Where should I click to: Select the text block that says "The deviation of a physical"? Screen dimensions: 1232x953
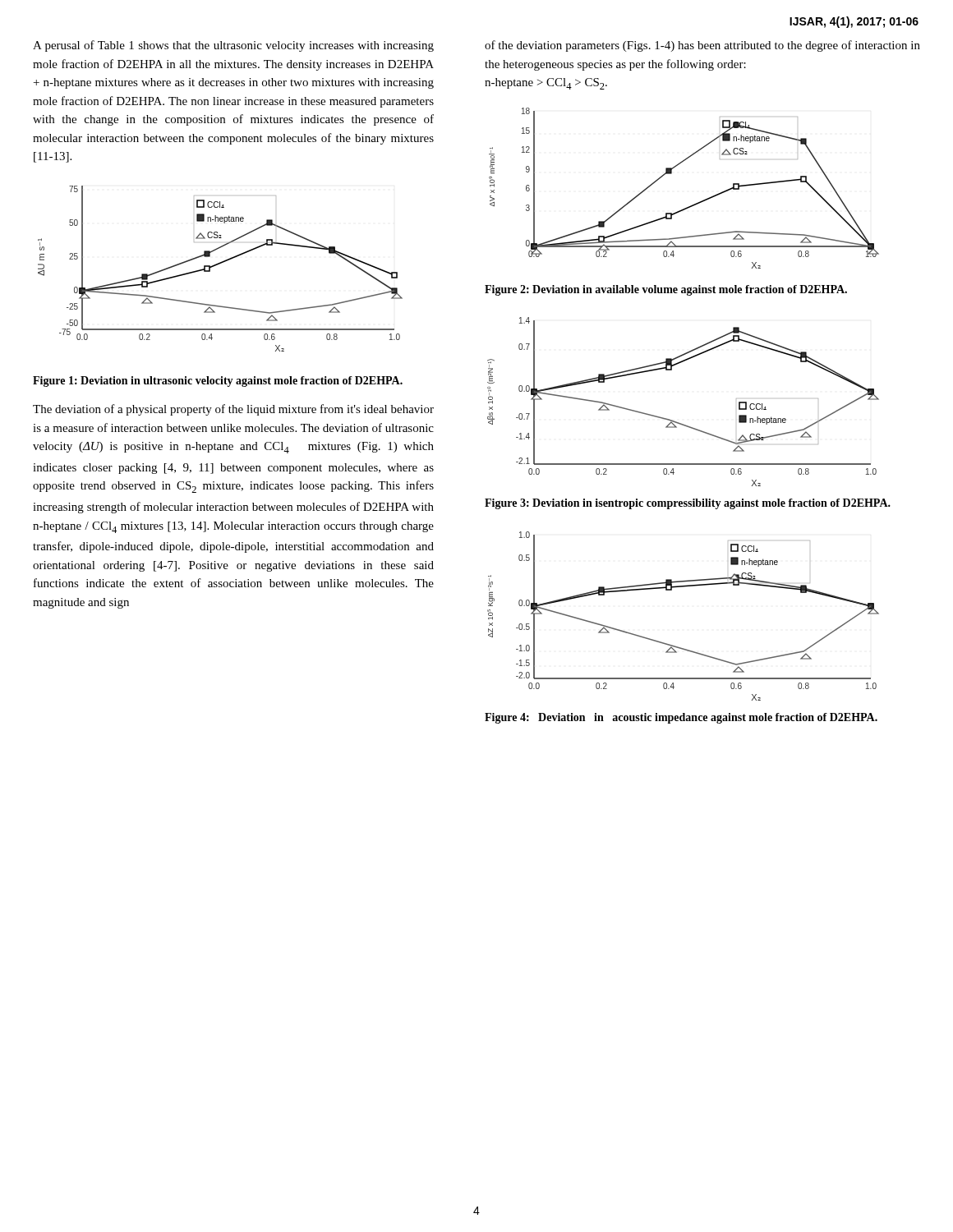(233, 505)
